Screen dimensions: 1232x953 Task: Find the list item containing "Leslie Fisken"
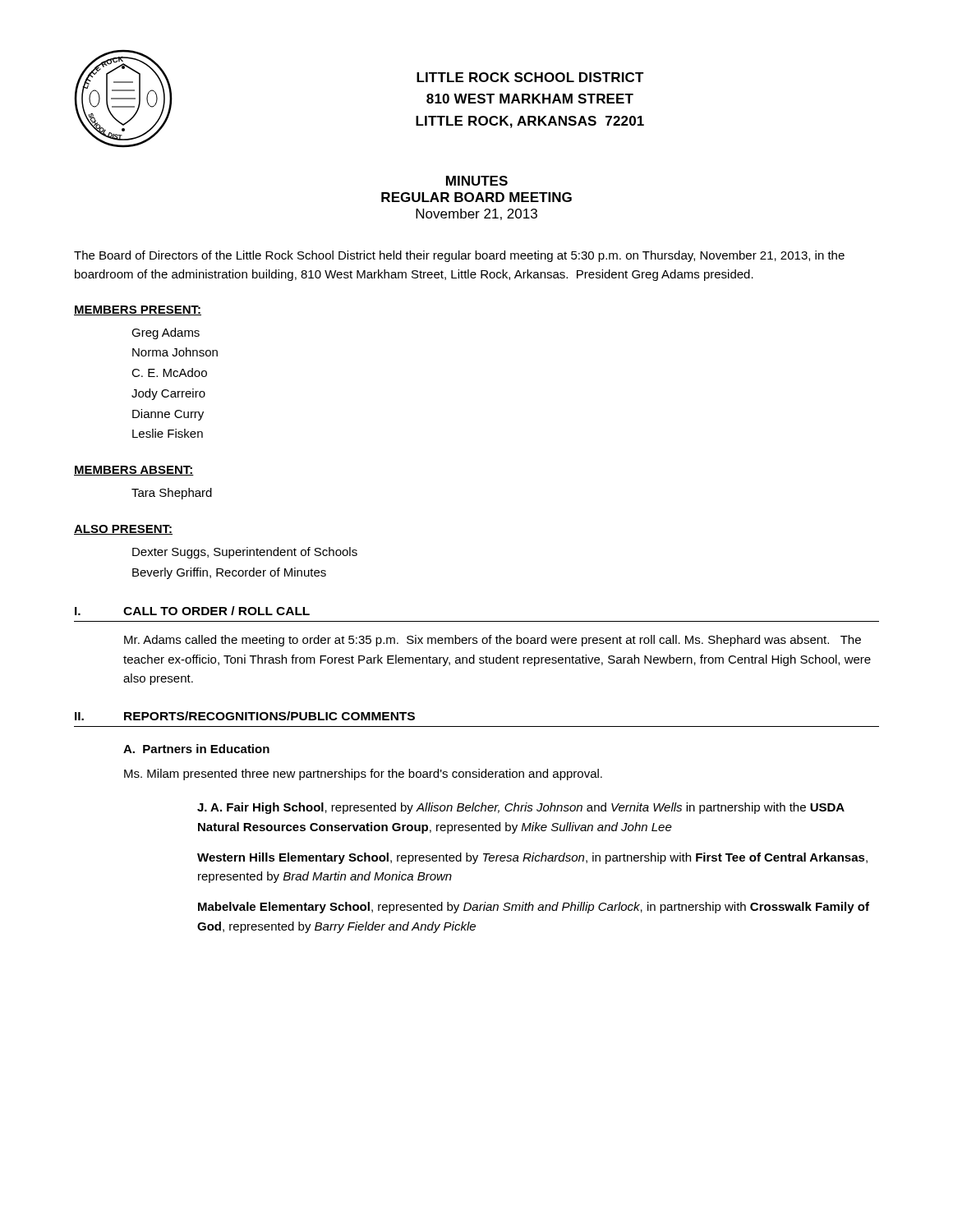[167, 433]
